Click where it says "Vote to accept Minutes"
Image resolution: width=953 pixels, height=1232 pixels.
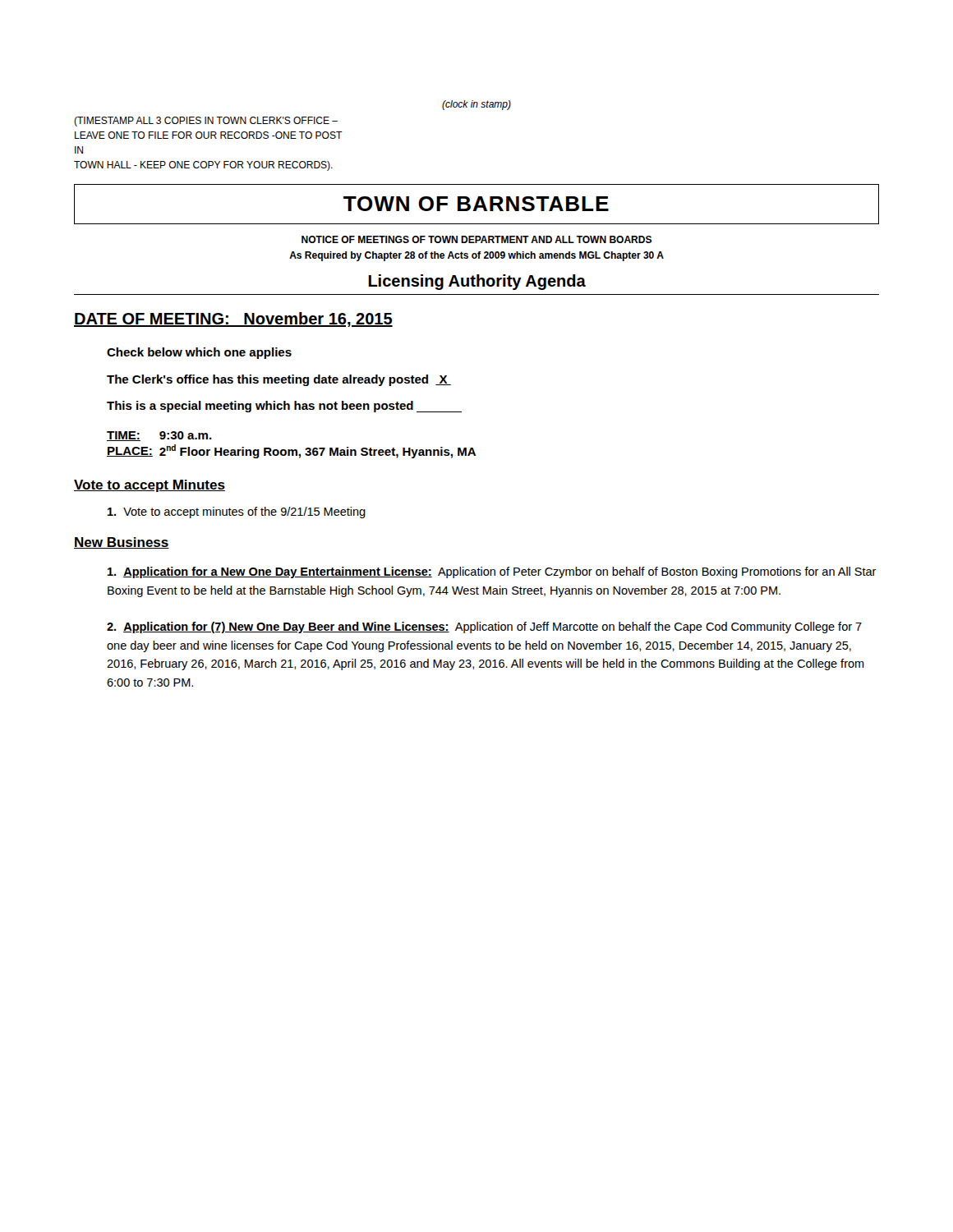point(149,485)
